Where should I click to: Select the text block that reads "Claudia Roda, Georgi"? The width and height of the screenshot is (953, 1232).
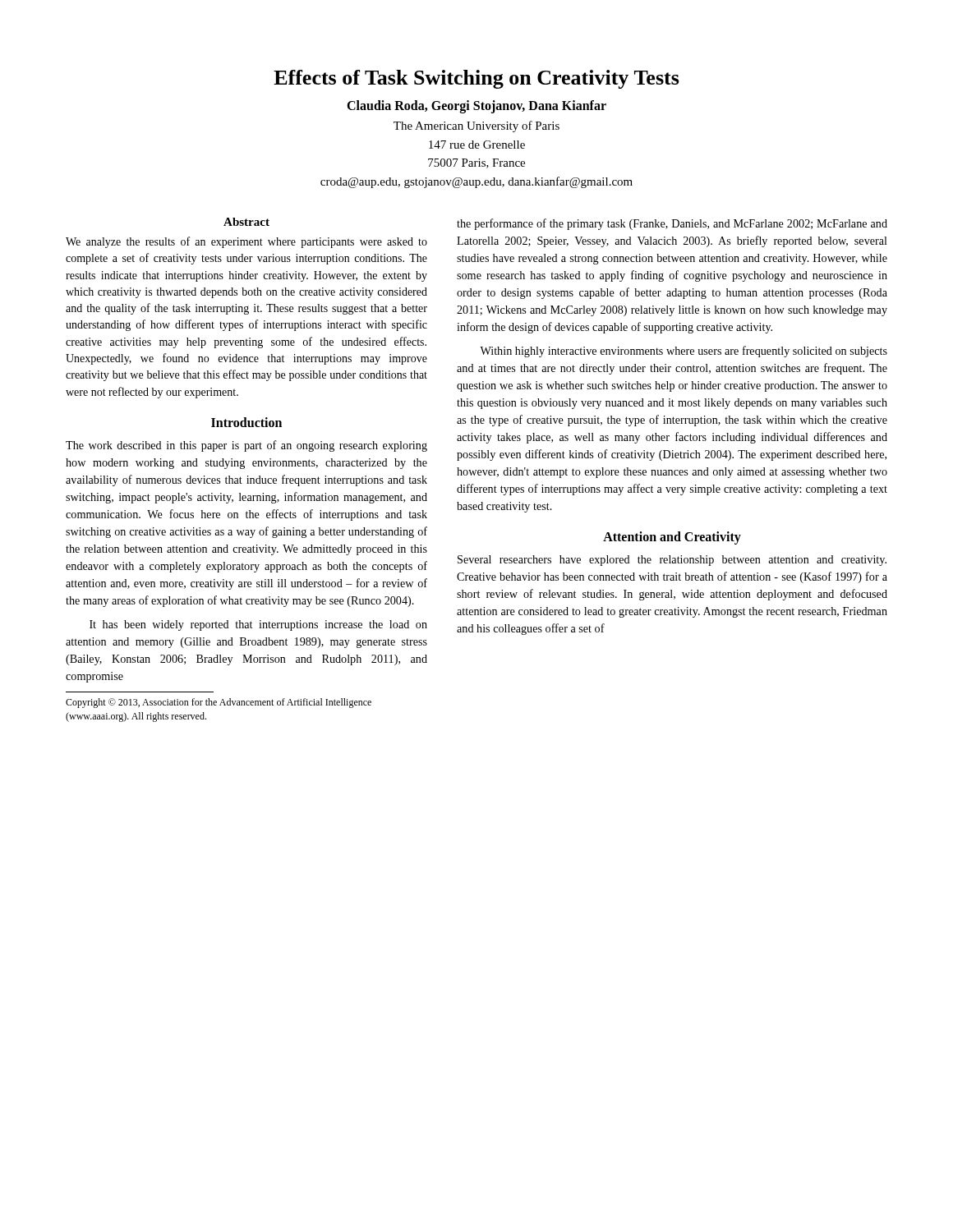pyautogui.click(x=476, y=106)
